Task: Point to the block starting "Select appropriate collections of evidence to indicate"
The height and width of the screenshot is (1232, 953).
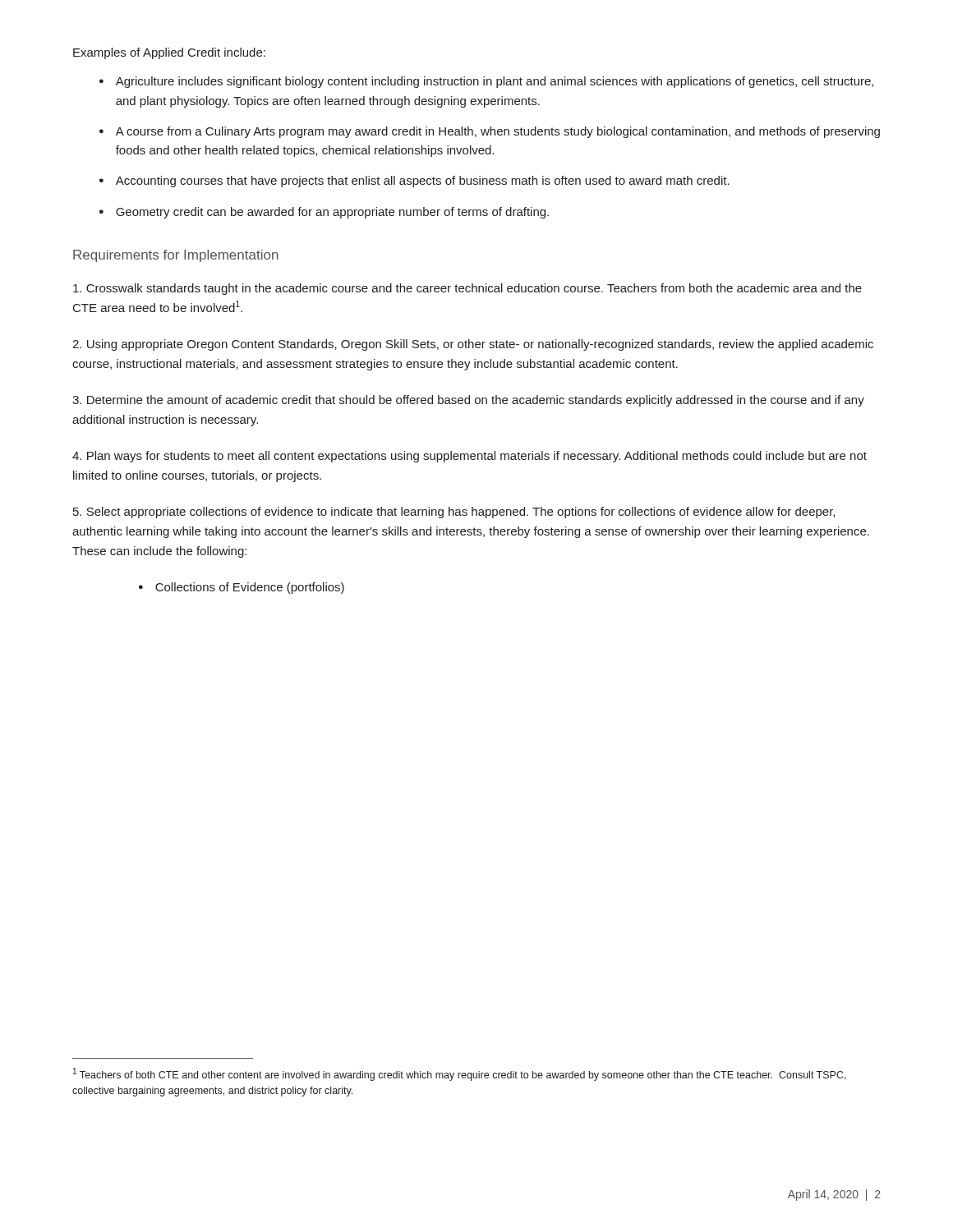Action: 471,531
